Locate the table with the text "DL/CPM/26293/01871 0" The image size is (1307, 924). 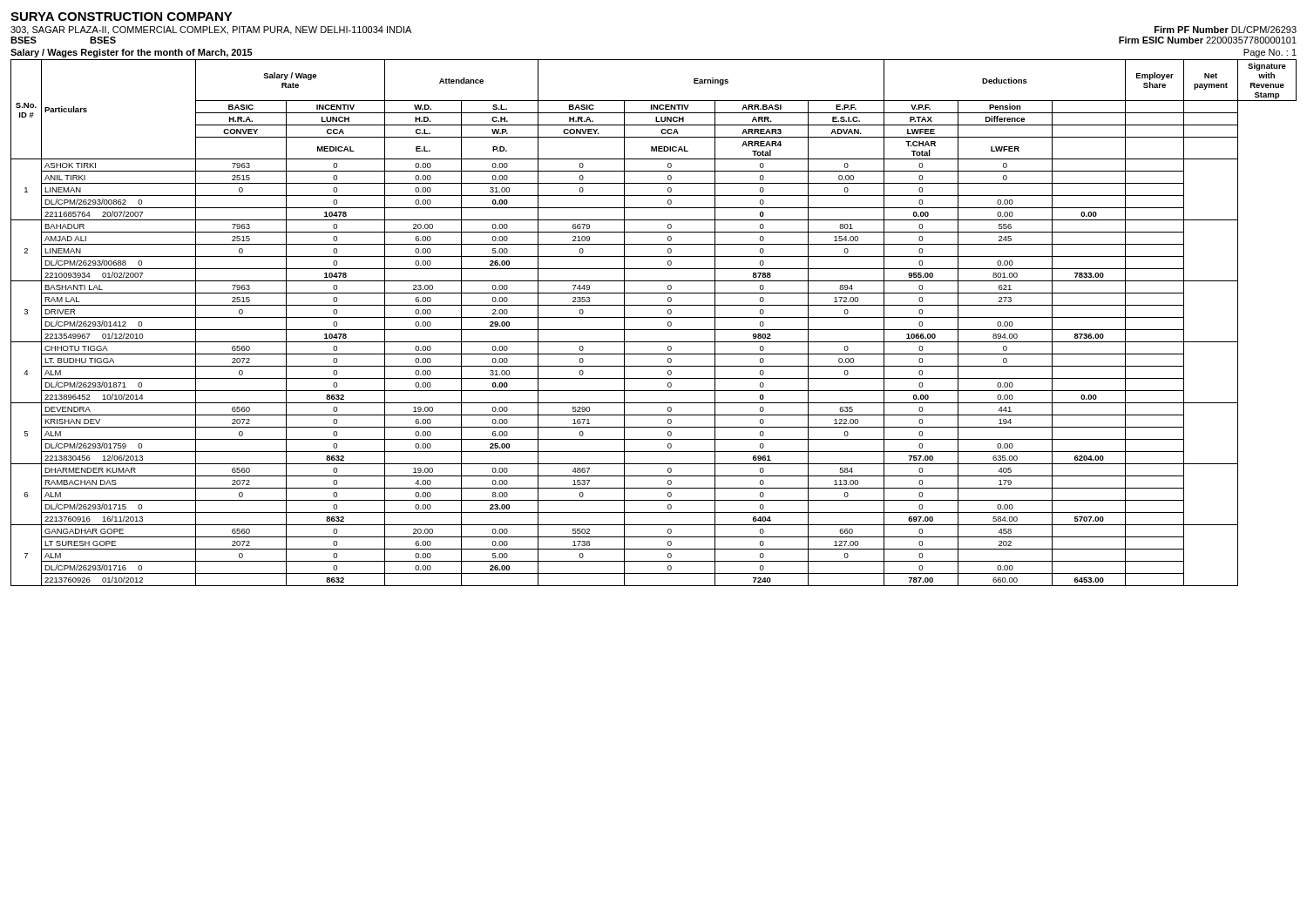coord(654,323)
